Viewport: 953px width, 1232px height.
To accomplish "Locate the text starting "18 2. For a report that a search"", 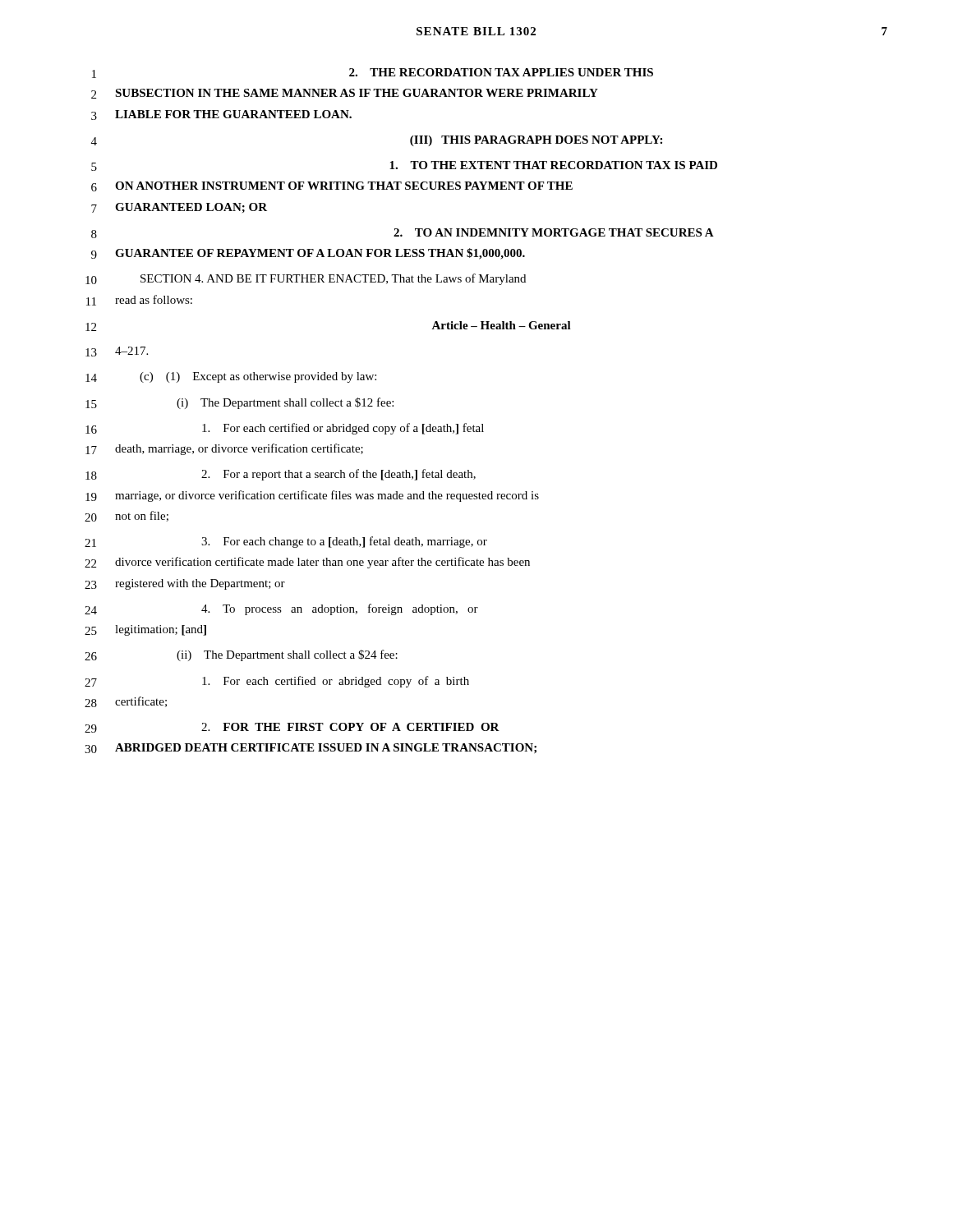I will tap(476, 496).
